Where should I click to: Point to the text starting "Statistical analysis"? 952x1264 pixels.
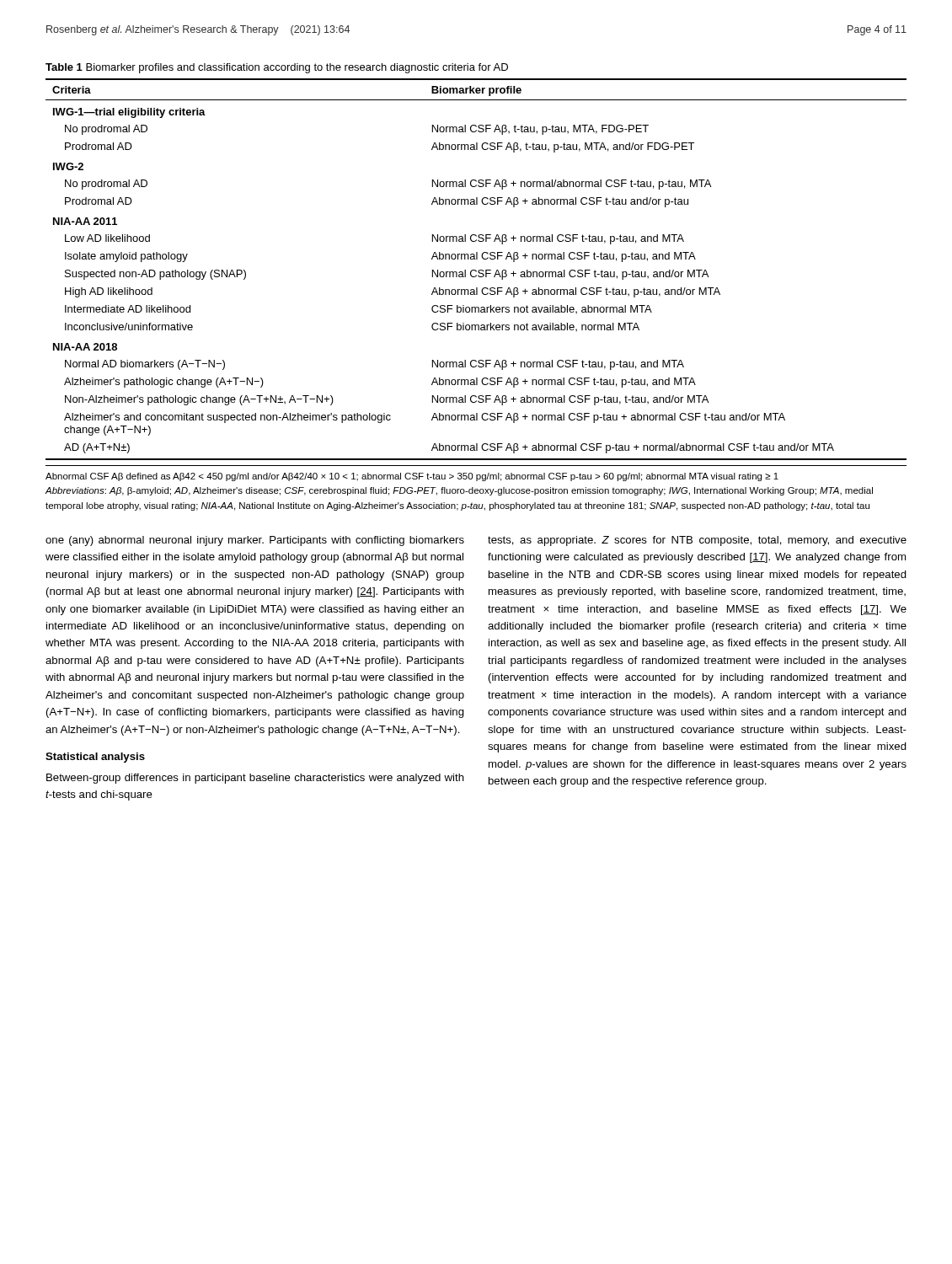pyautogui.click(x=95, y=757)
